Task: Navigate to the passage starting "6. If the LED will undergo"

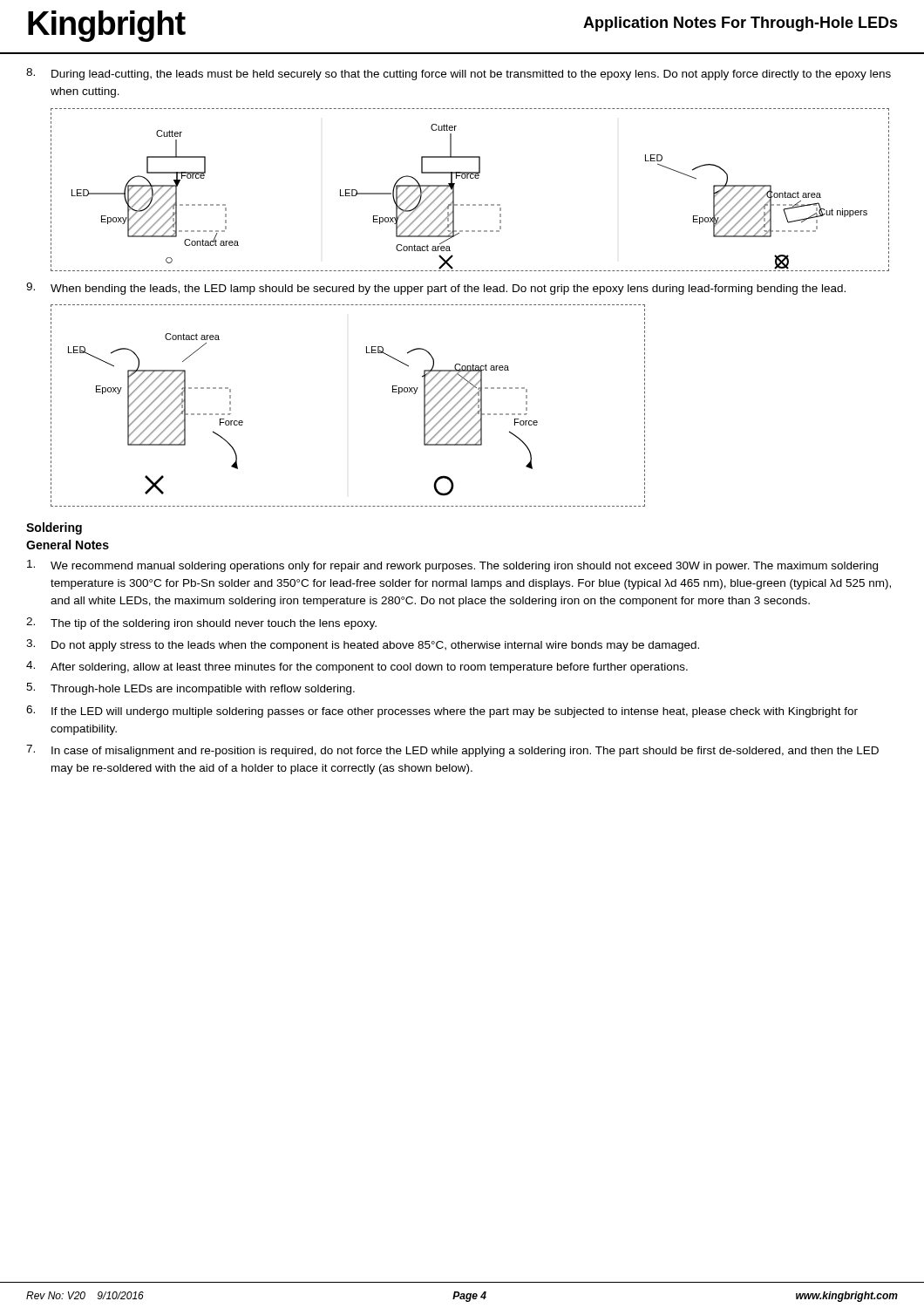Action: click(x=462, y=720)
